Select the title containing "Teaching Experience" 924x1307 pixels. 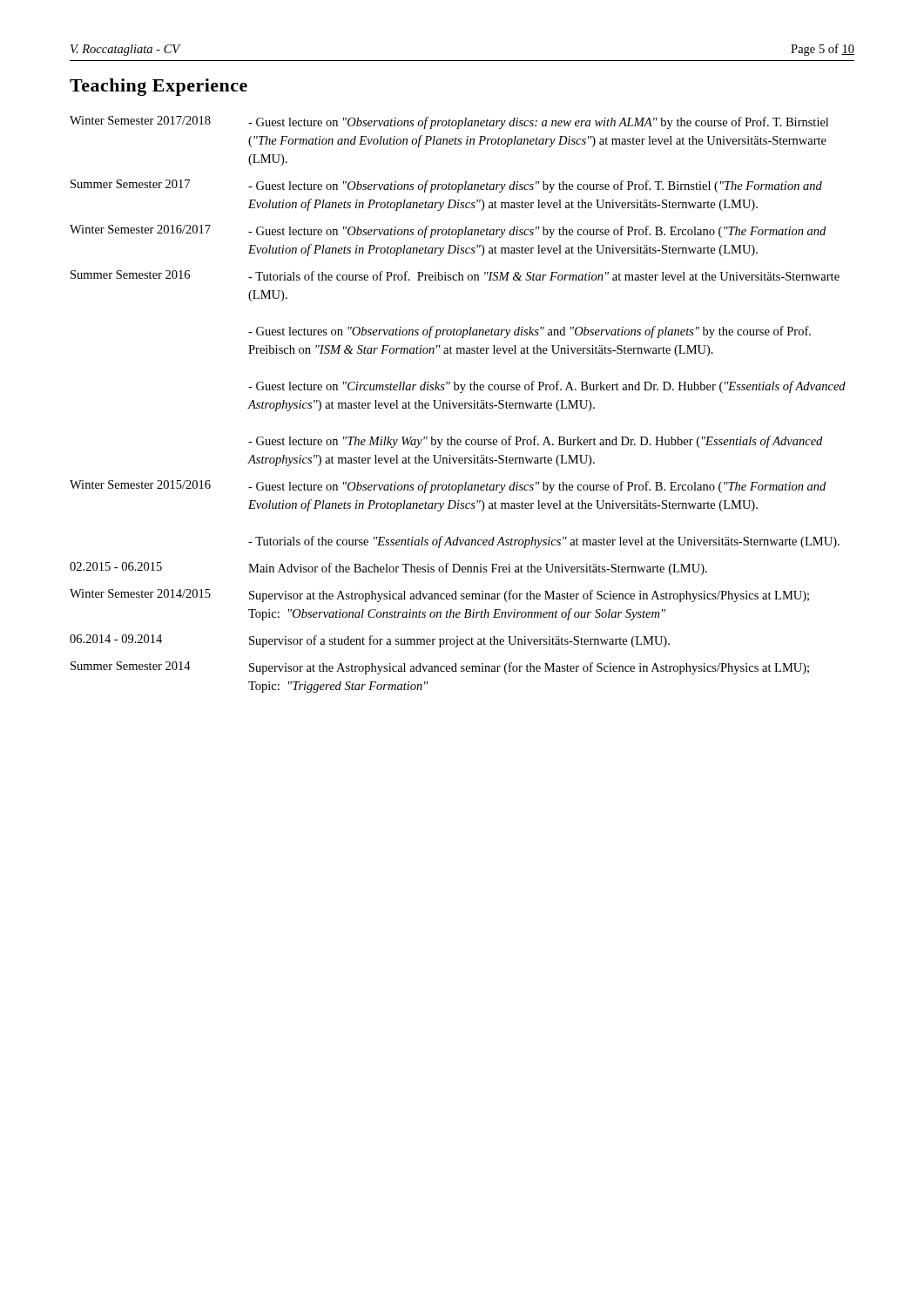(x=159, y=85)
